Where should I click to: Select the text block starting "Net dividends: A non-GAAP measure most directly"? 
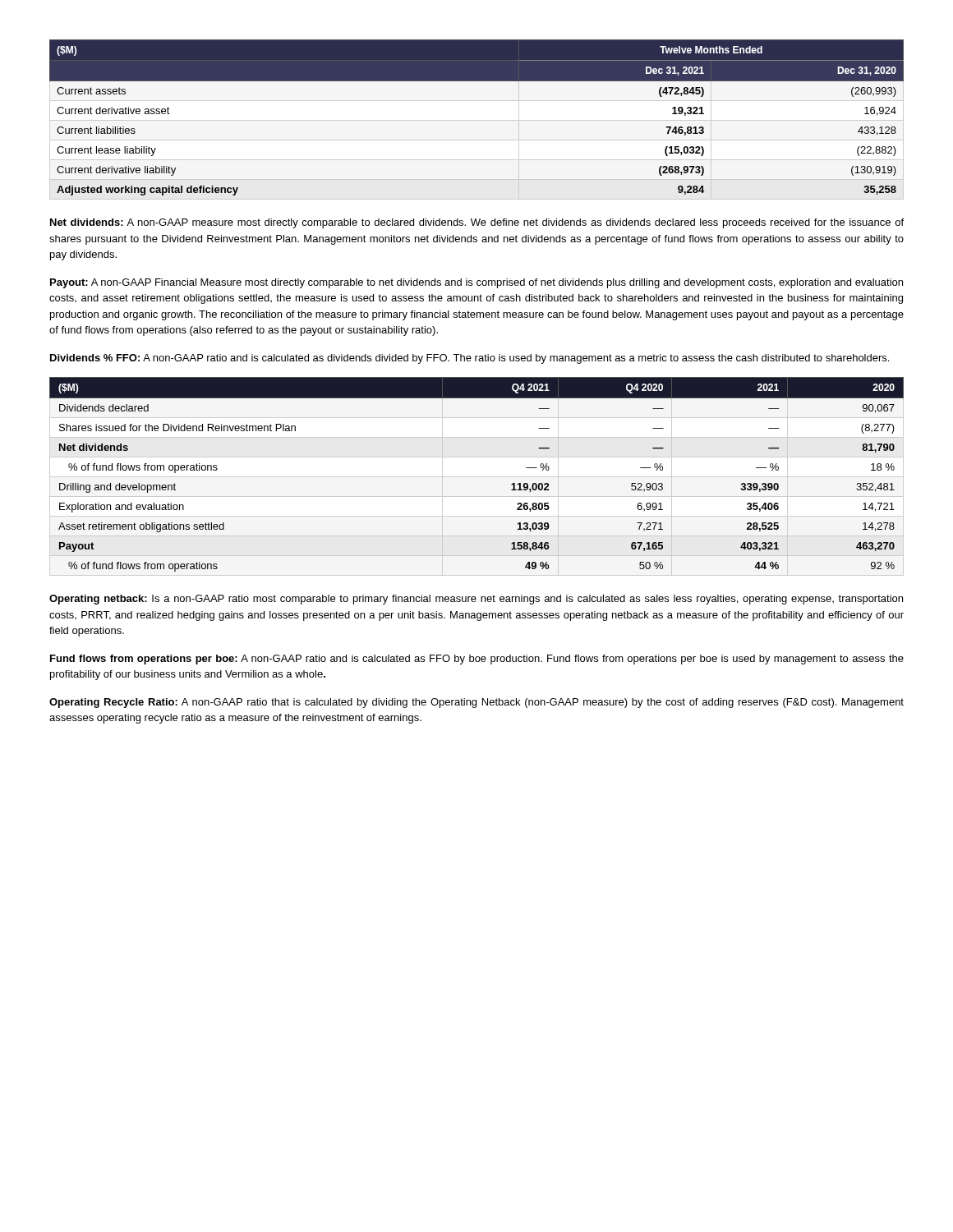(476, 238)
